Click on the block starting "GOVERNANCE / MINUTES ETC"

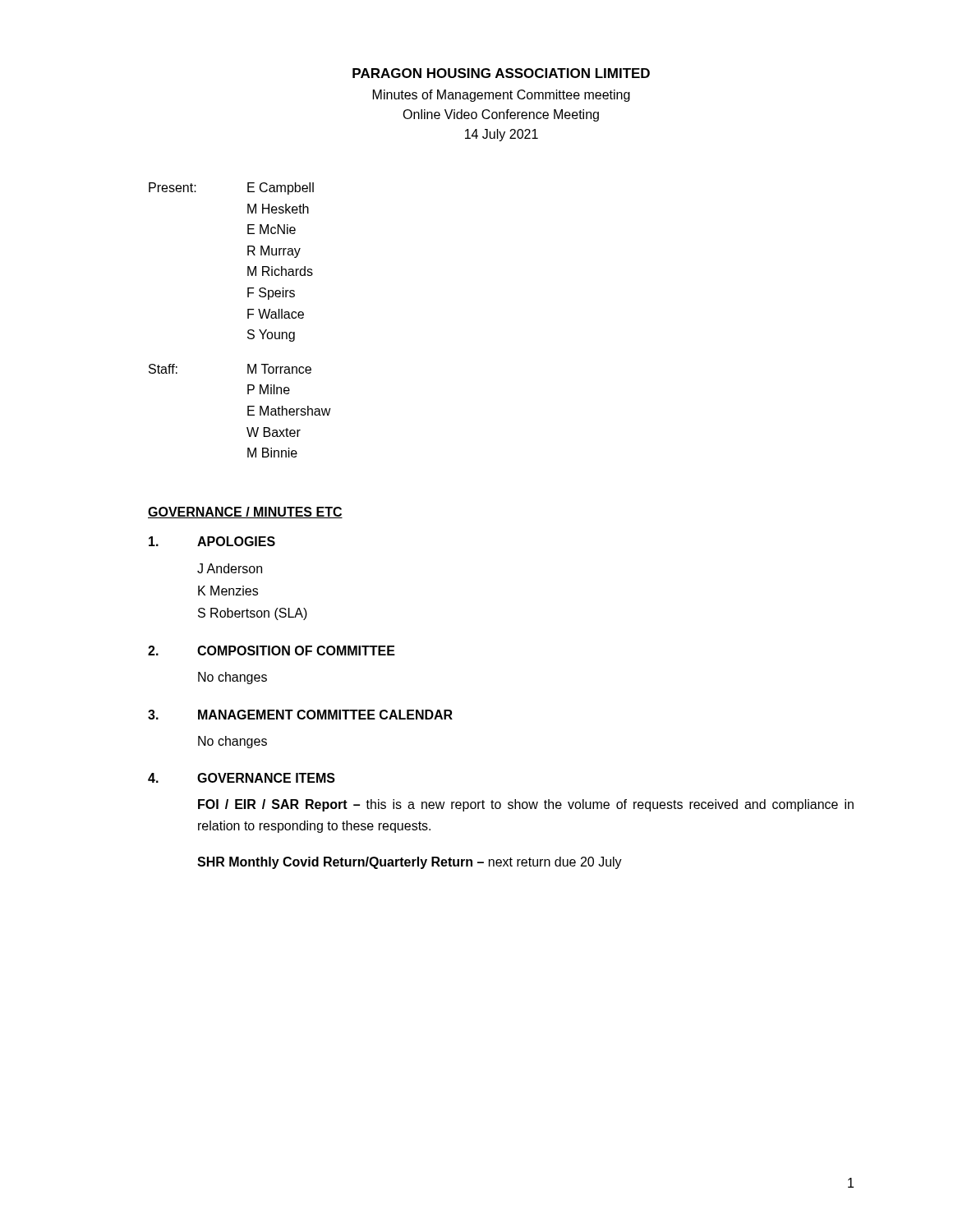[x=245, y=512]
